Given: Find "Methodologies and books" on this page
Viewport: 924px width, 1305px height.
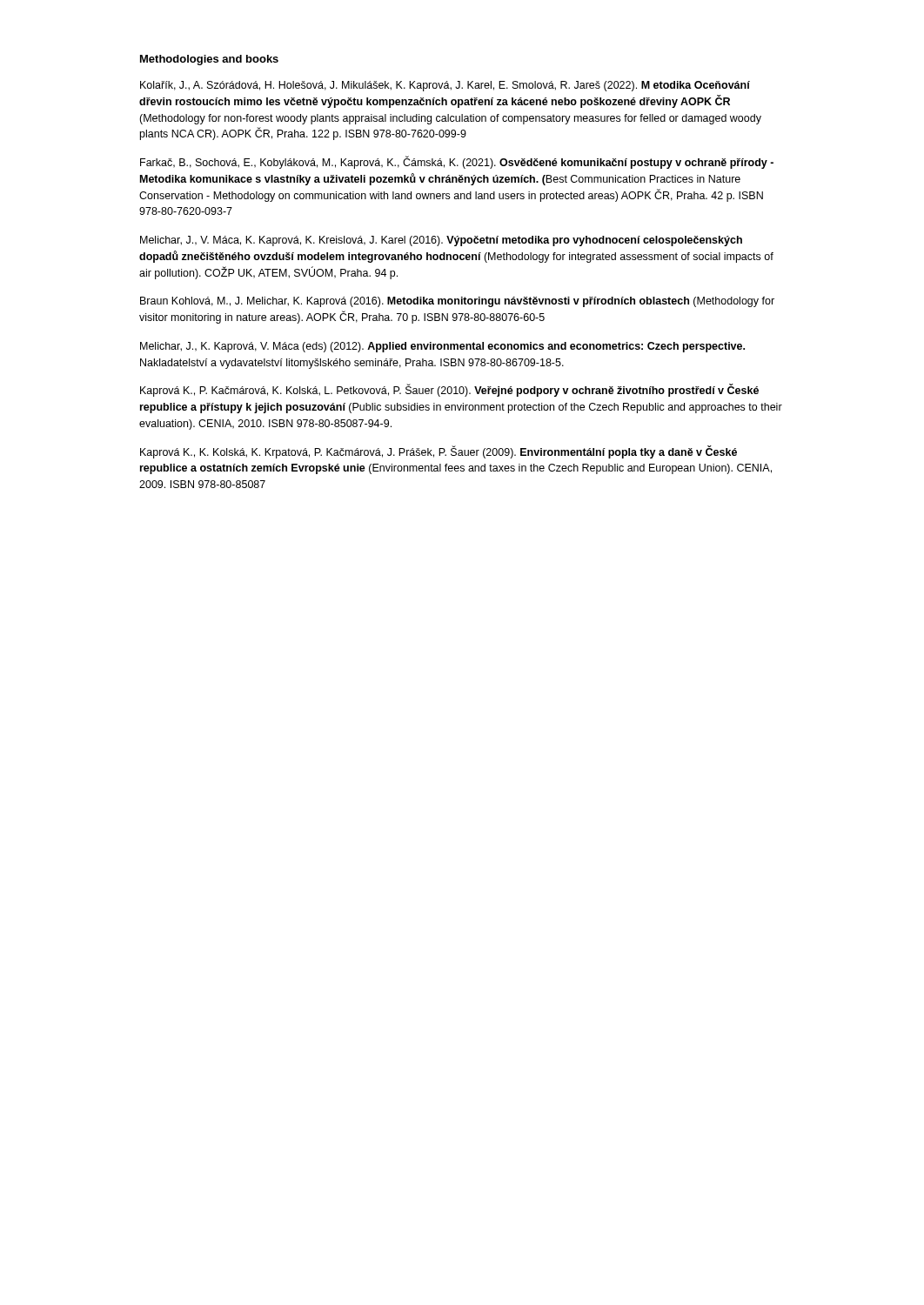Looking at the screenshot, I should tap(209, 59).
